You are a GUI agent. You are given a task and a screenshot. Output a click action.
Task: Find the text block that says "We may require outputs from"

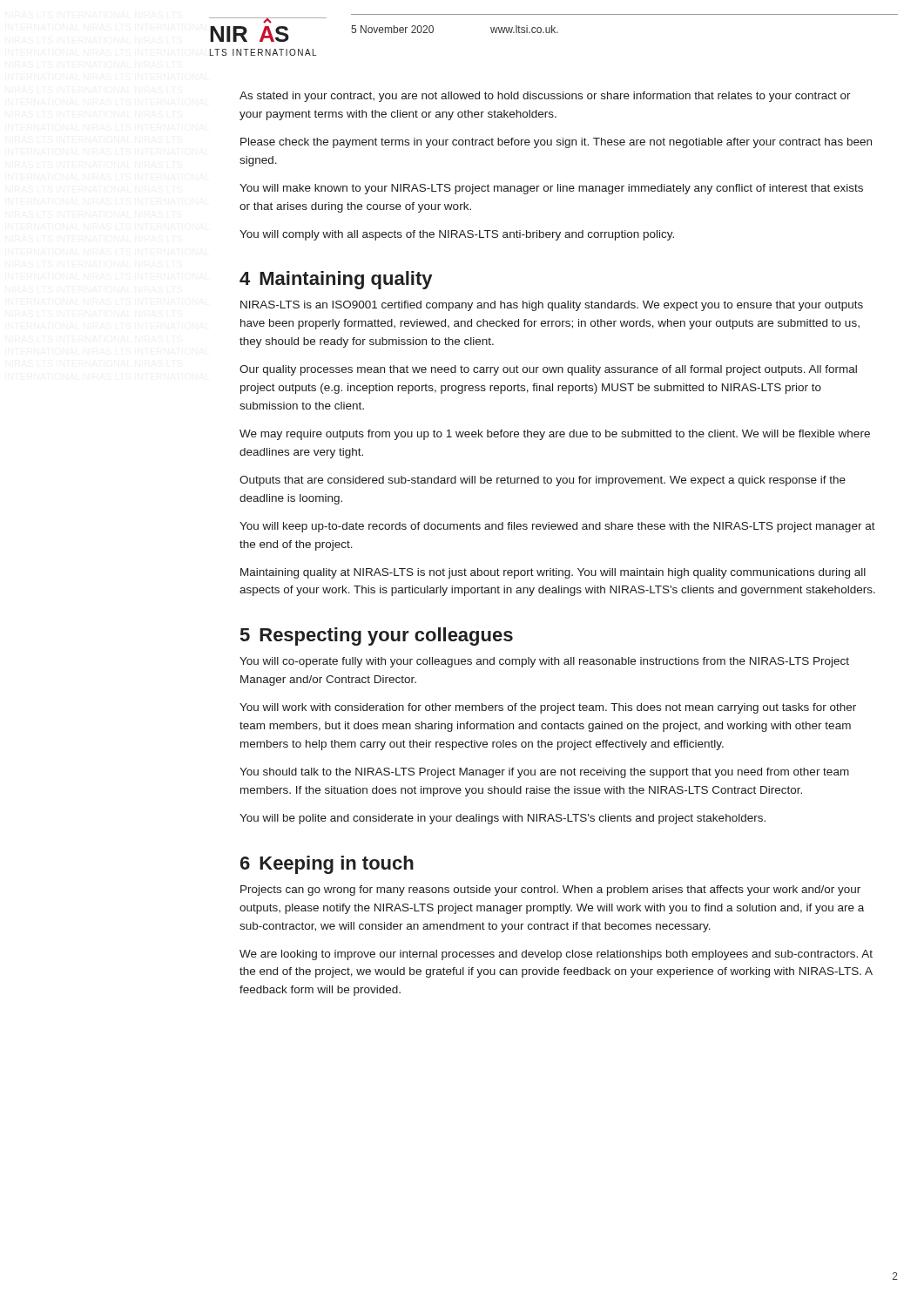click(555, 443)
